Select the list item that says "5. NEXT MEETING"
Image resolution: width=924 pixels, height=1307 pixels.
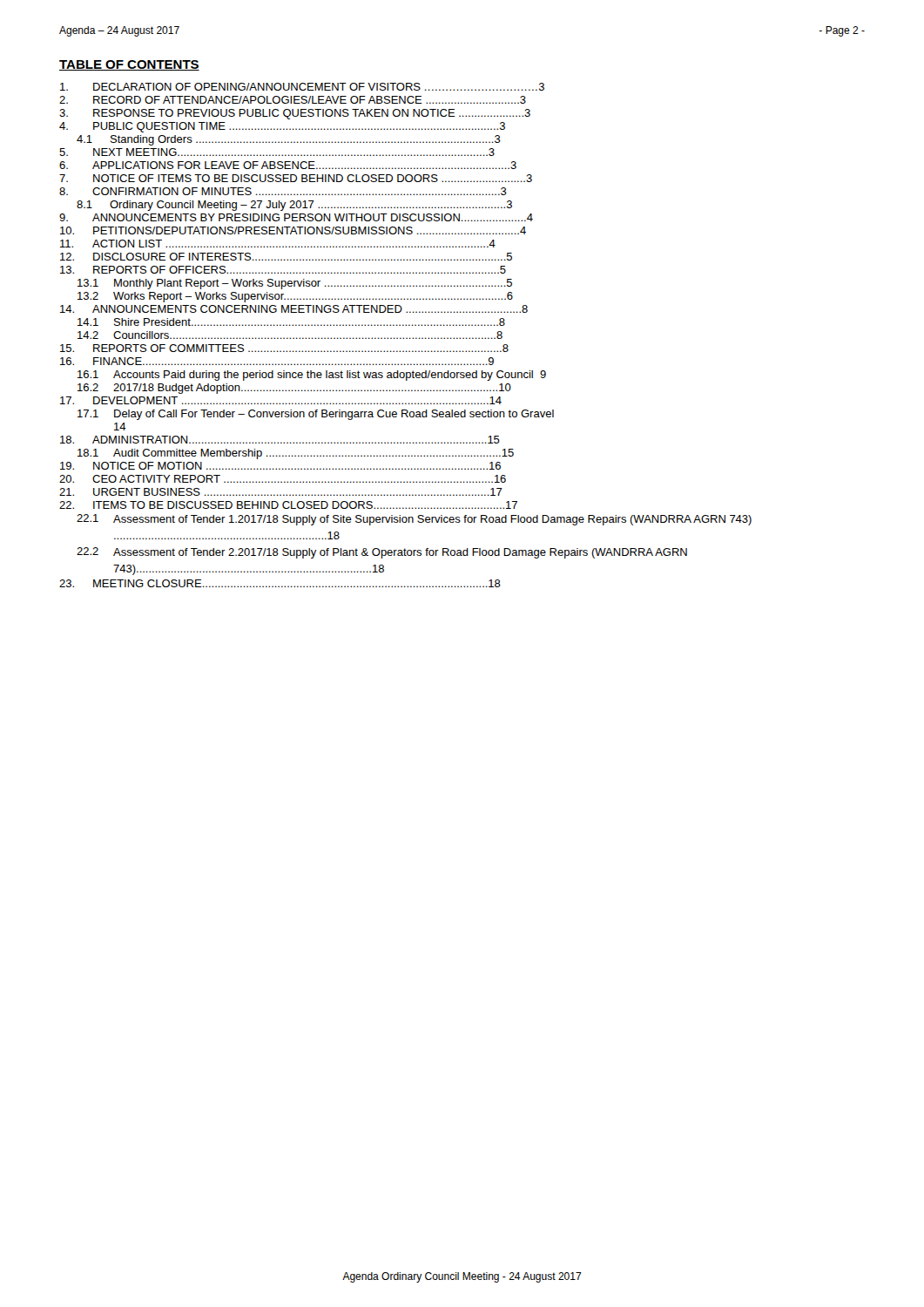point(462,152)
